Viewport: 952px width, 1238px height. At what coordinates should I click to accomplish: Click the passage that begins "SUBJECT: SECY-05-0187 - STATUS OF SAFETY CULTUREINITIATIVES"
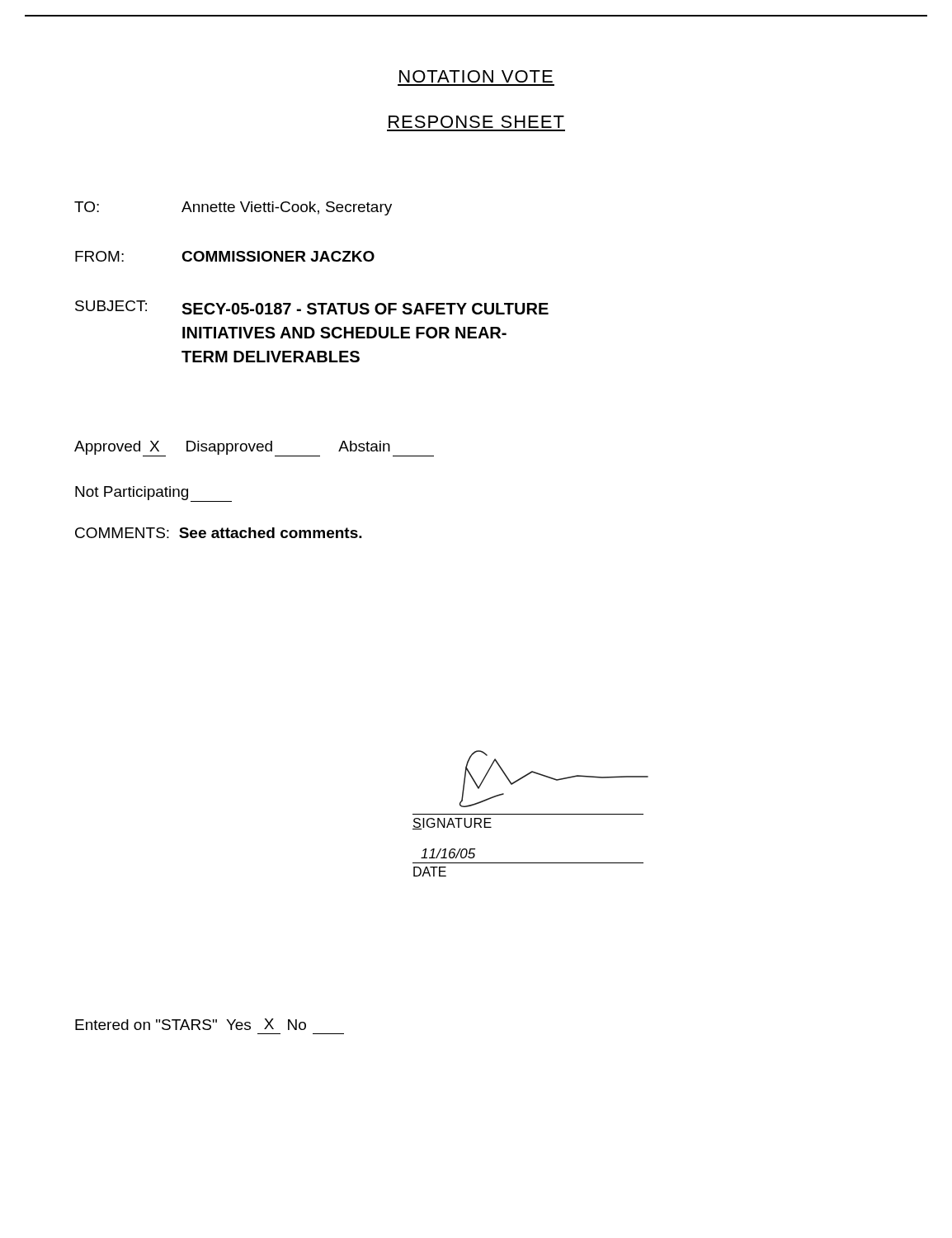476,333
